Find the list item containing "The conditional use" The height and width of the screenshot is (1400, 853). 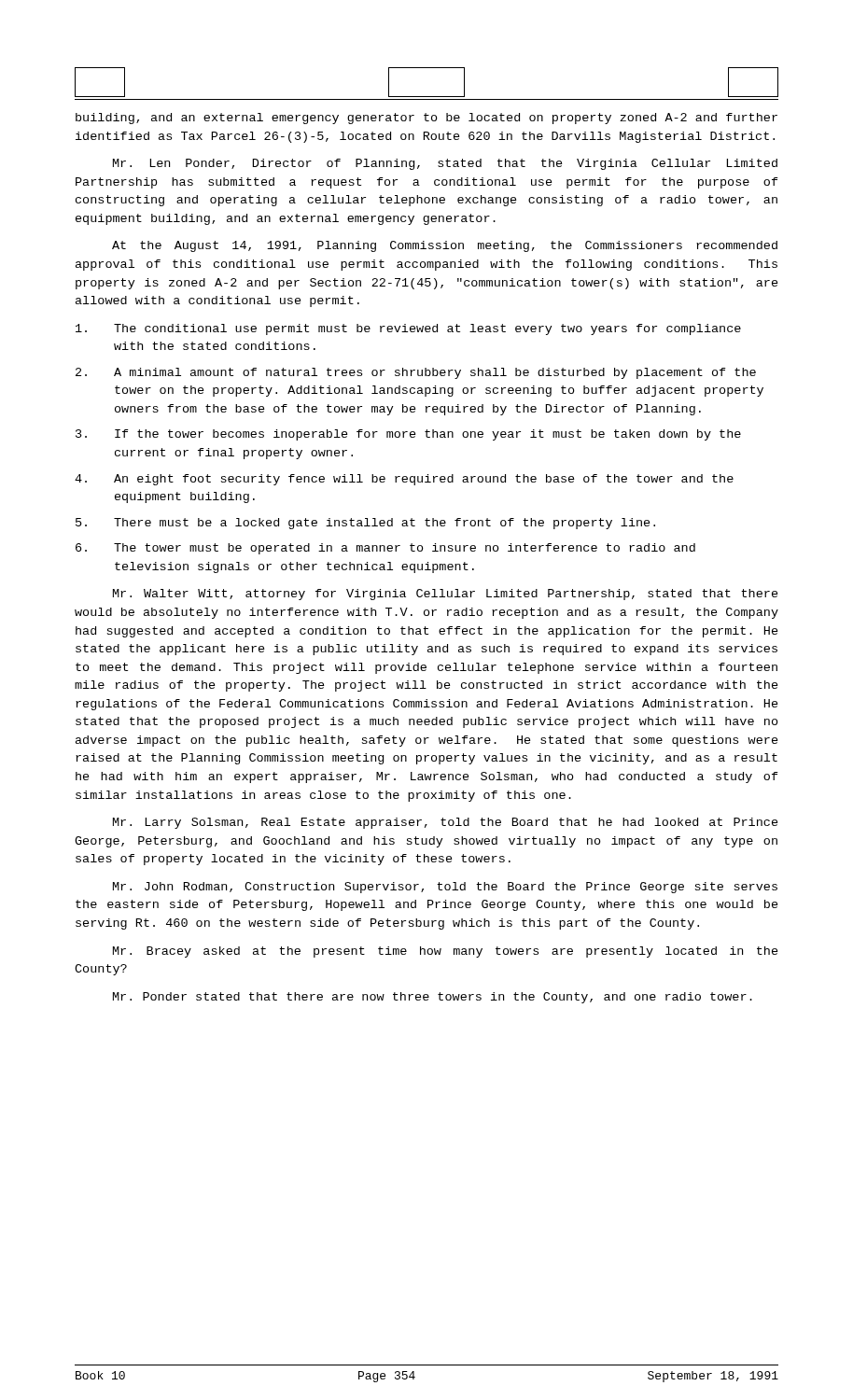pos(426,338)
